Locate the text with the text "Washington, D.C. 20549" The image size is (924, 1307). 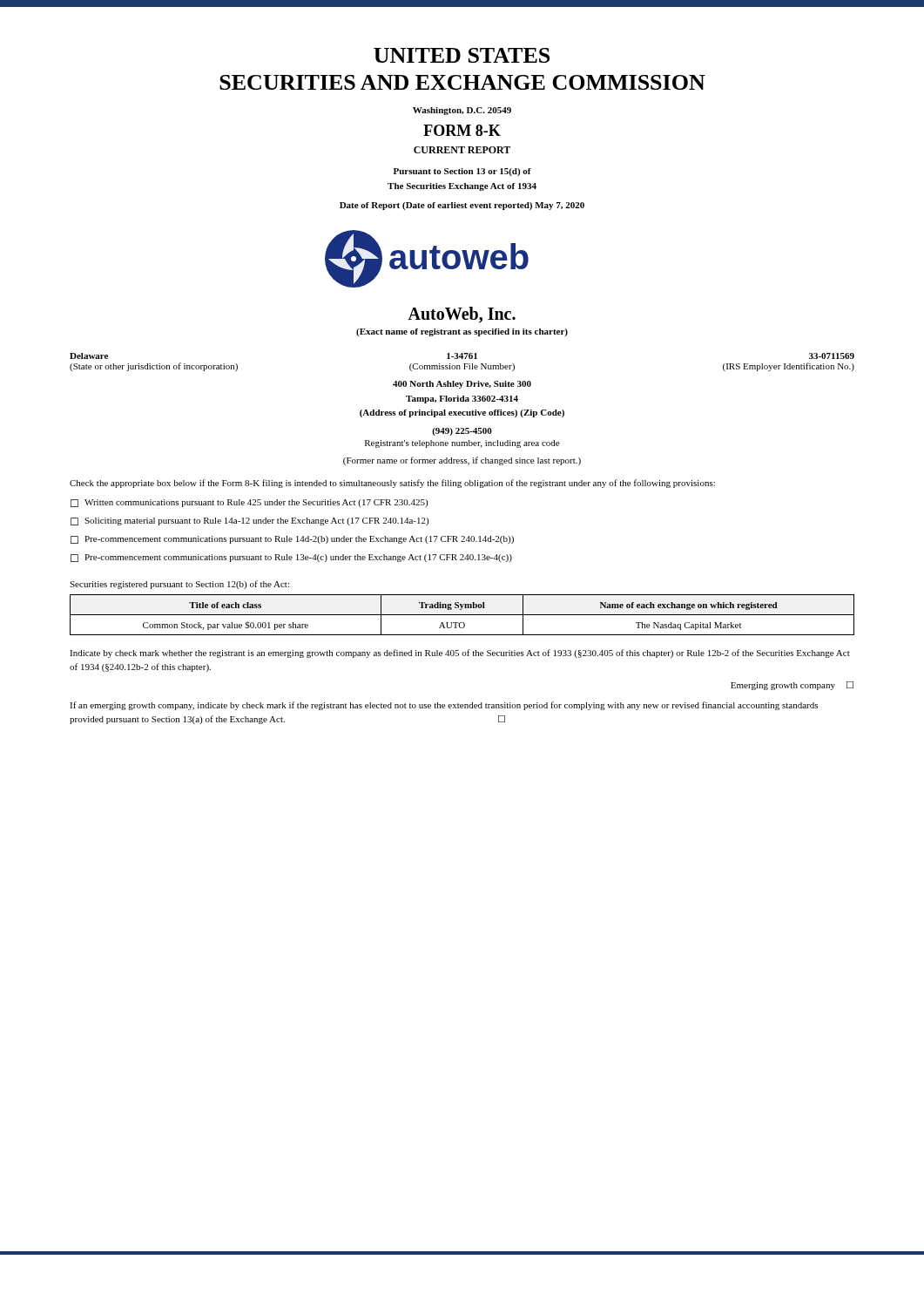pos(462,110)
